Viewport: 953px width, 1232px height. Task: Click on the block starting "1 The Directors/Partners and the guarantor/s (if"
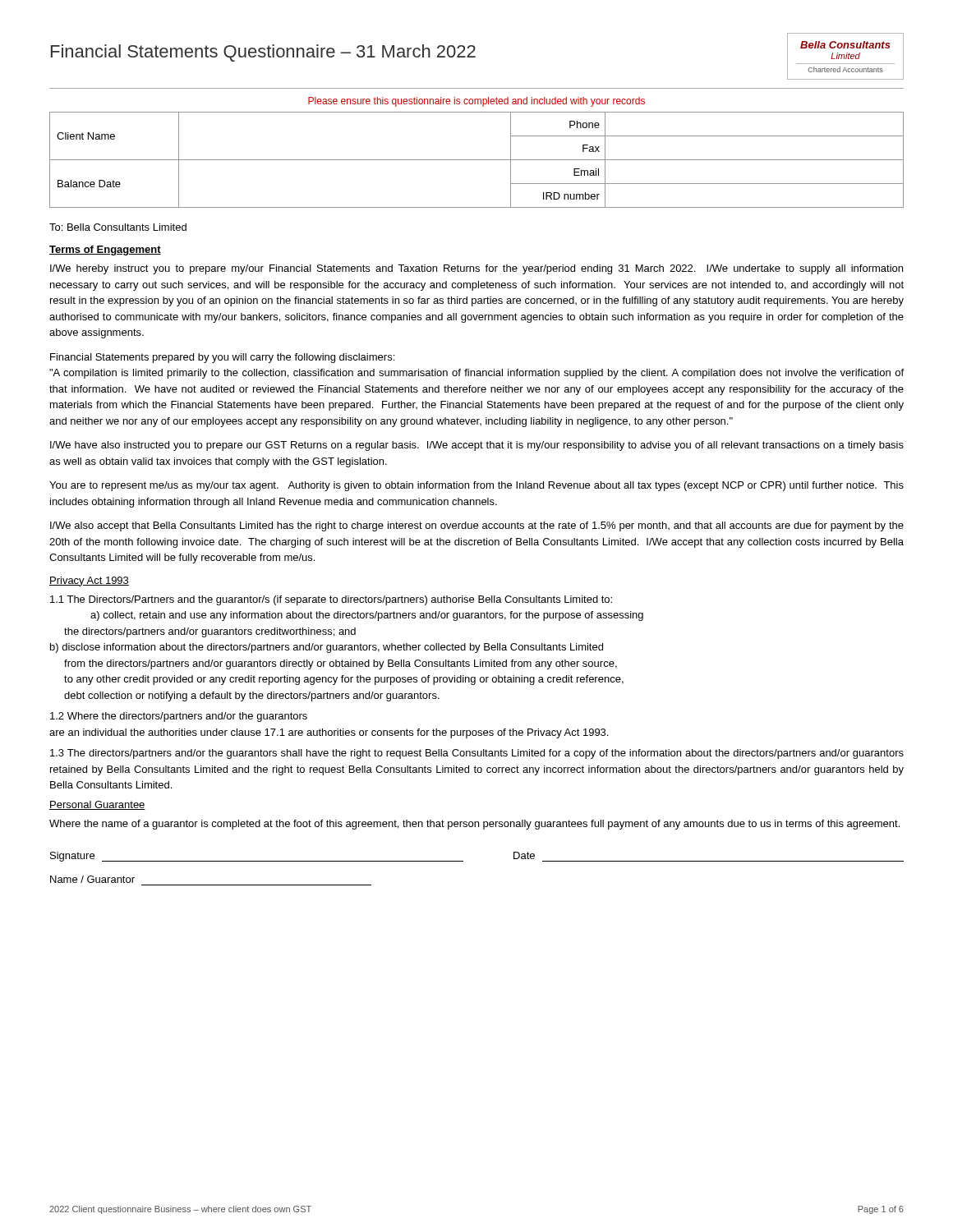pos(346,647)
